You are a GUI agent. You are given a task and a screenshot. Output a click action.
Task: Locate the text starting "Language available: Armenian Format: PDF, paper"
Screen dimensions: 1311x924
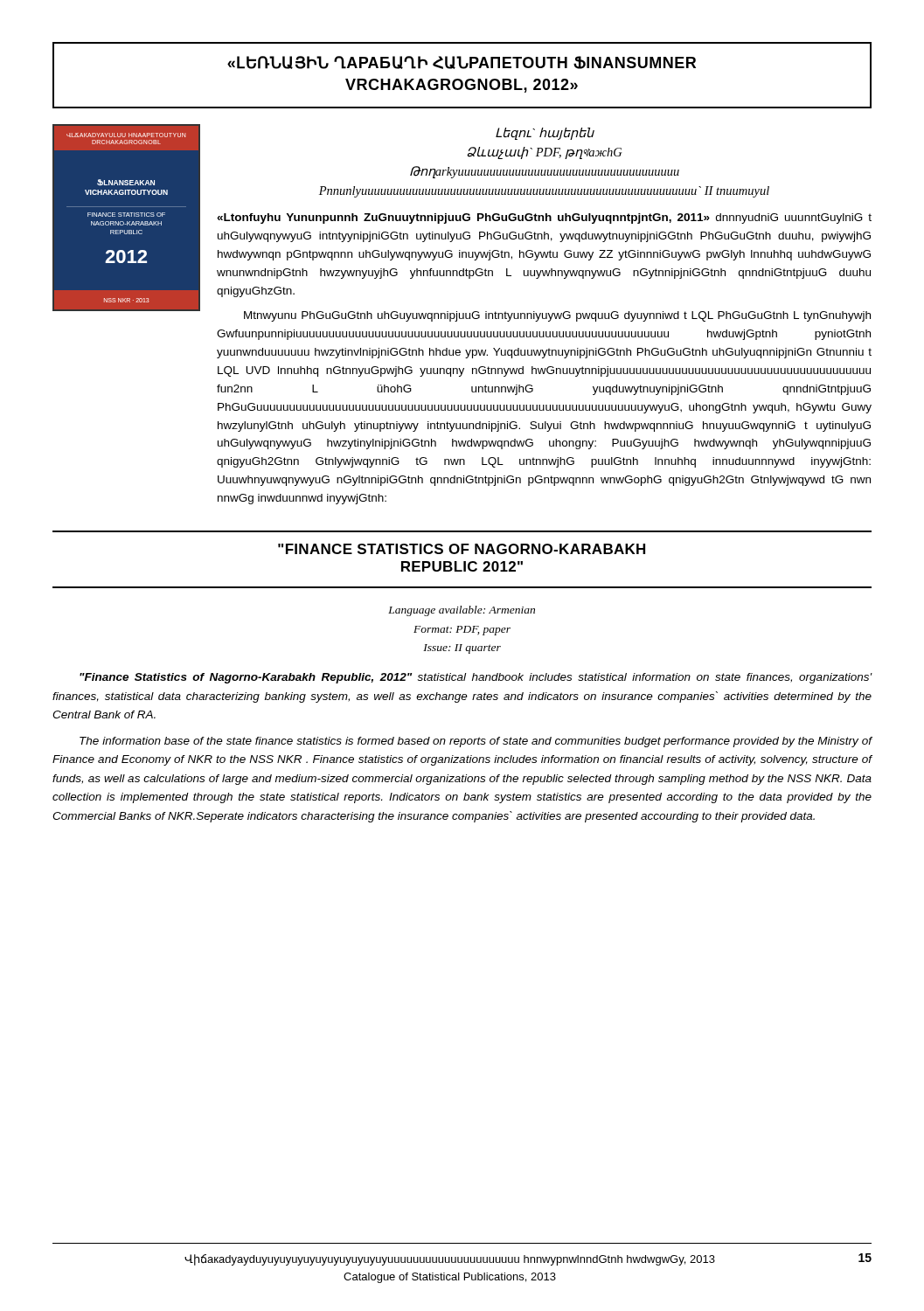(x=462, y=629)
